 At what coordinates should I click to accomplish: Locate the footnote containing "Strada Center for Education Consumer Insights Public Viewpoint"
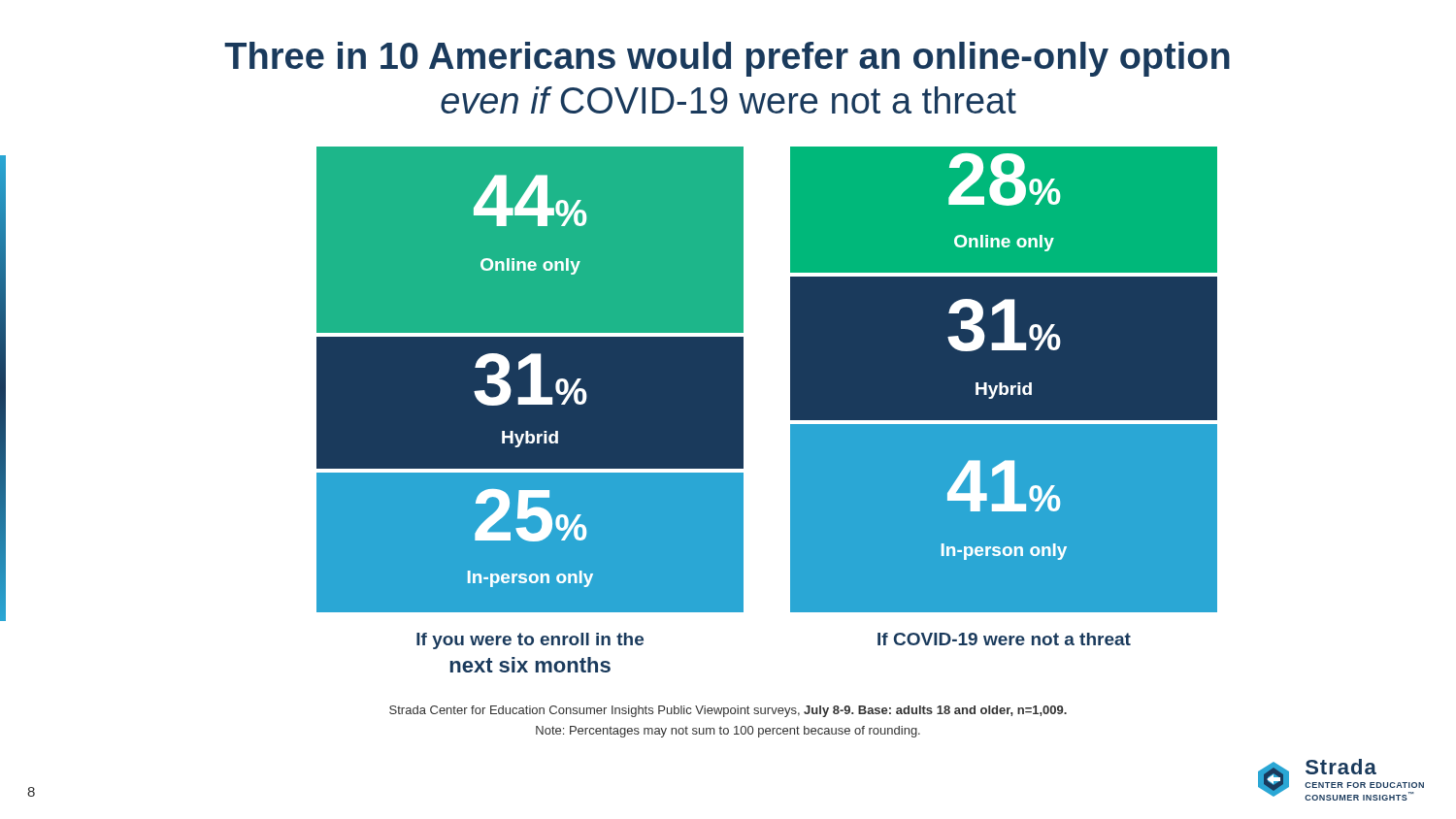728,720
